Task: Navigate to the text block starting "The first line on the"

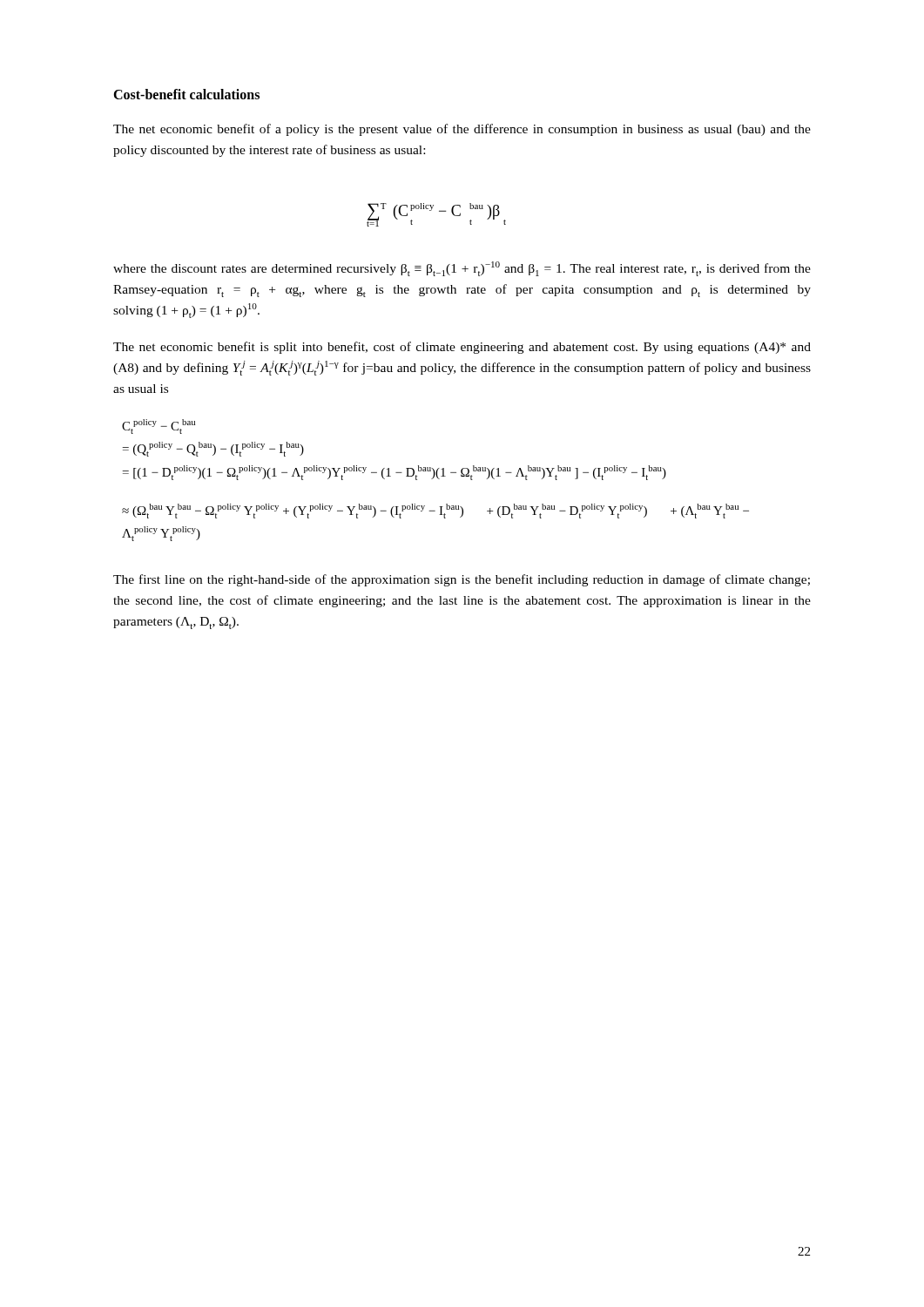Action: click(x=462, y=602)
